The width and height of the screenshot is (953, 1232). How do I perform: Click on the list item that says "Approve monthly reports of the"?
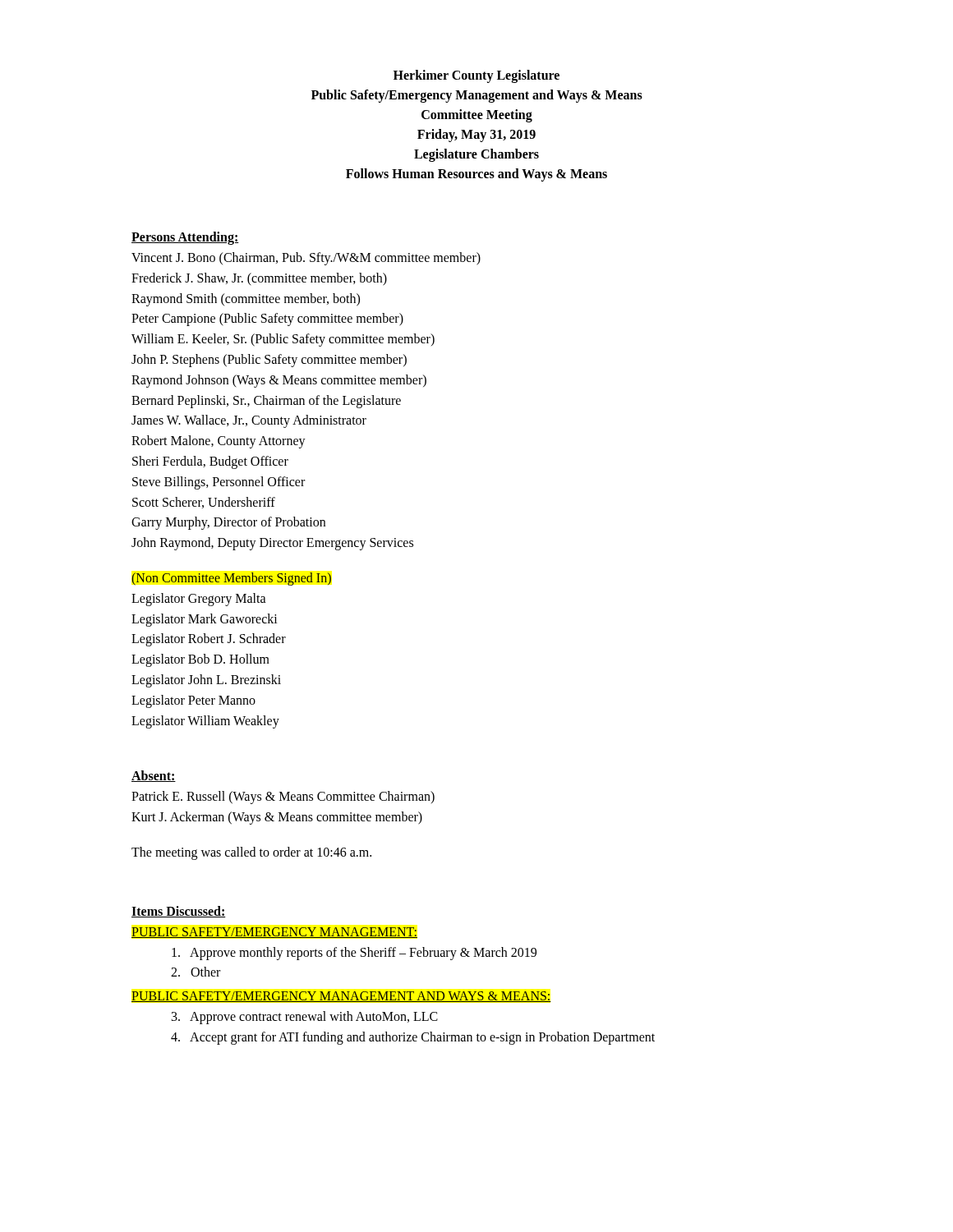(x=354, y=952)
